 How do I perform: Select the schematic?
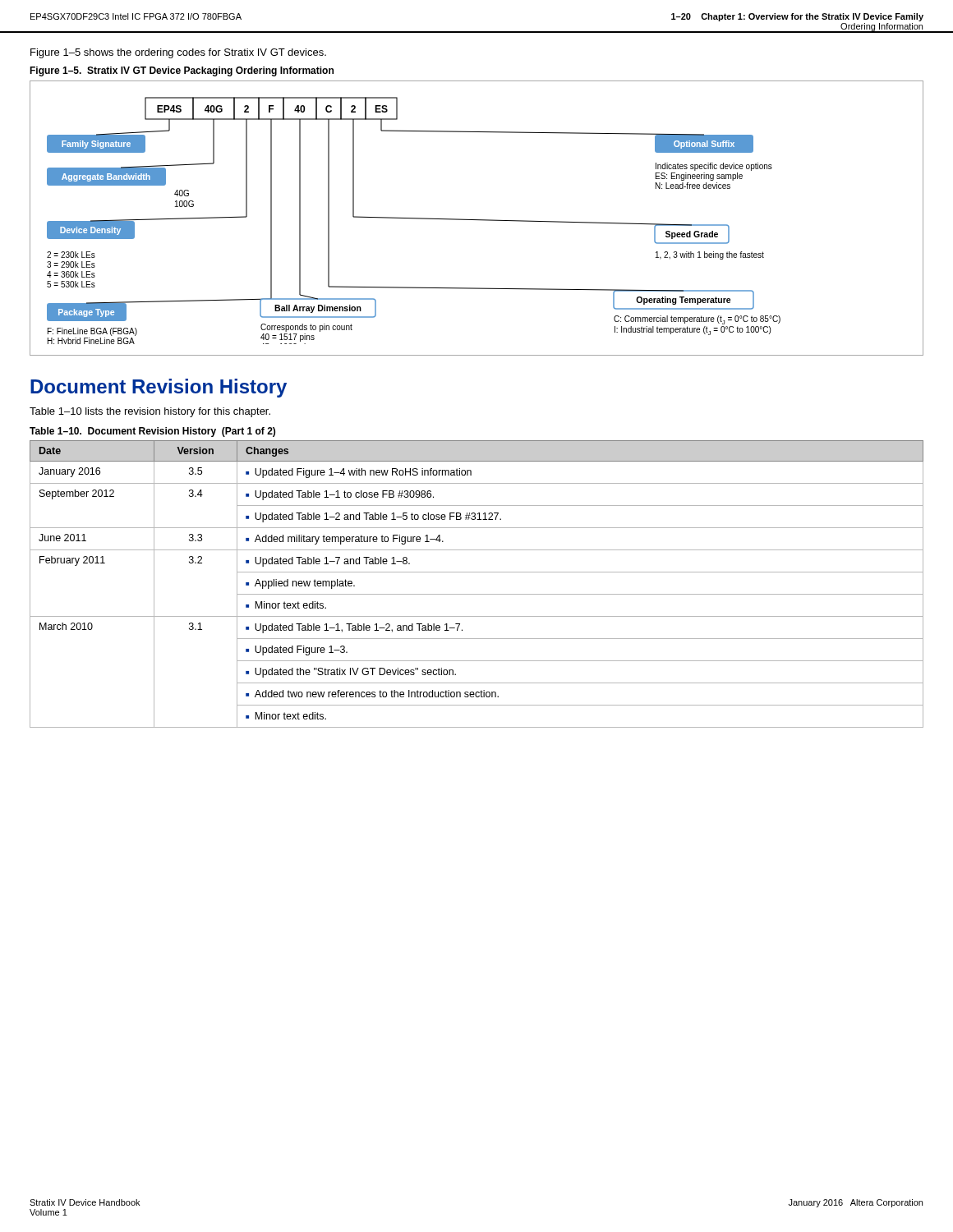[x=476, y=218]
